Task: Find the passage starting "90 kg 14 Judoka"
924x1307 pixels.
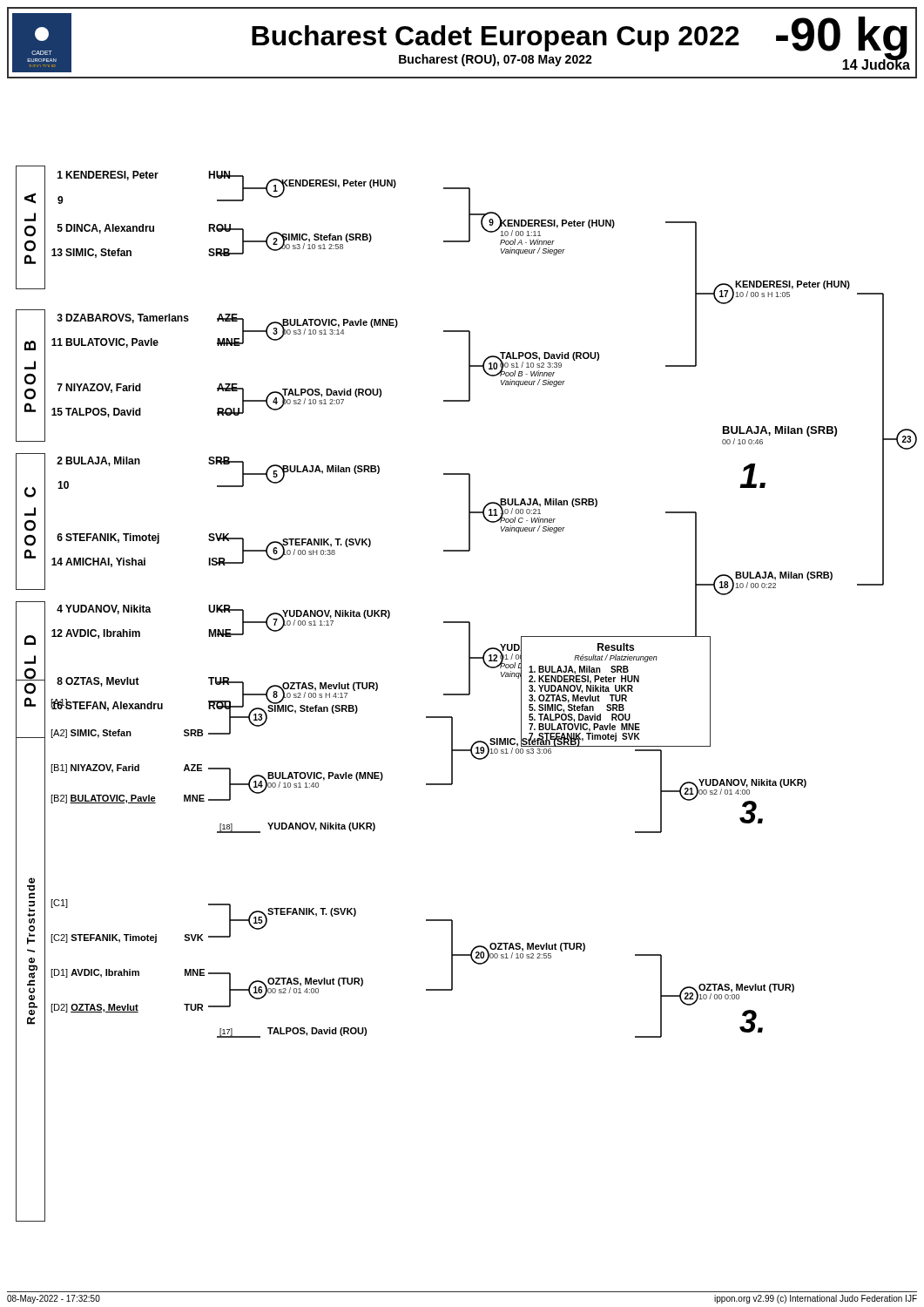Action: (842, 42)
